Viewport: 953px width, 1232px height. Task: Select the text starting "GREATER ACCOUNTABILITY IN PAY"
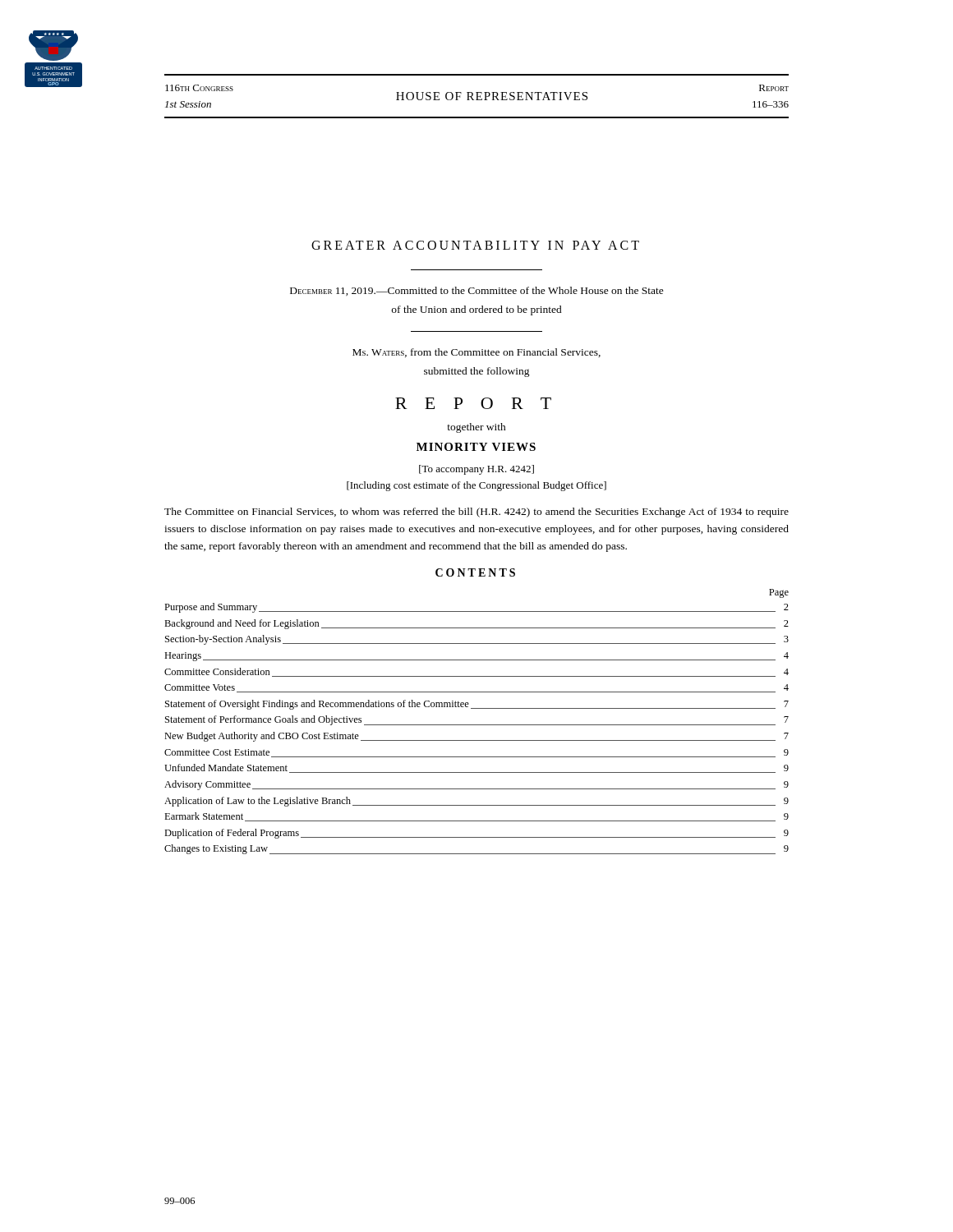[x=476, y=245]
